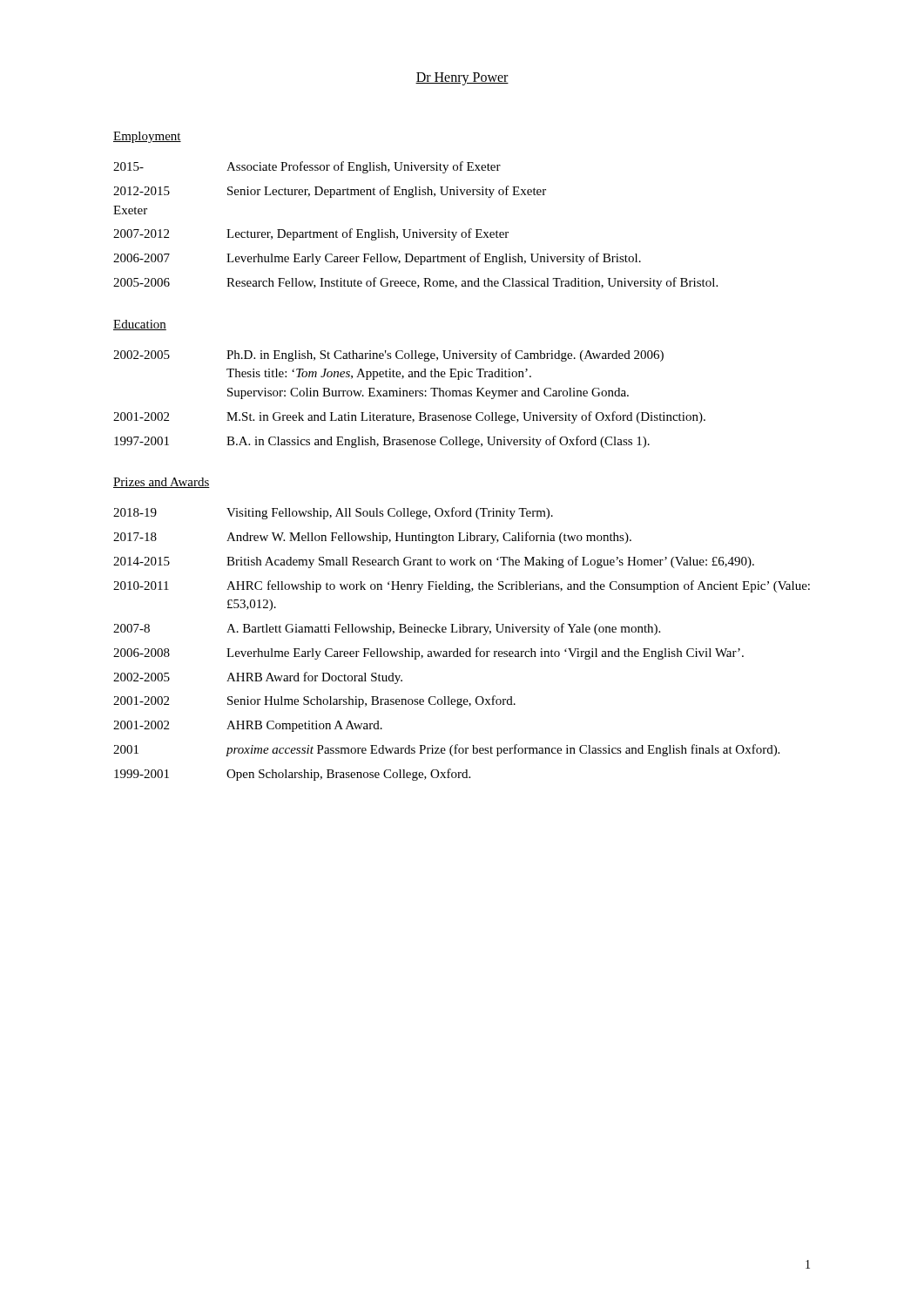Select the text starting "2001-2002 Senior Hulme Scholarship, Brasenose College, Oxford."
Image resolution: width=924 pixels, height=1307 pixels.
[462, 702]
